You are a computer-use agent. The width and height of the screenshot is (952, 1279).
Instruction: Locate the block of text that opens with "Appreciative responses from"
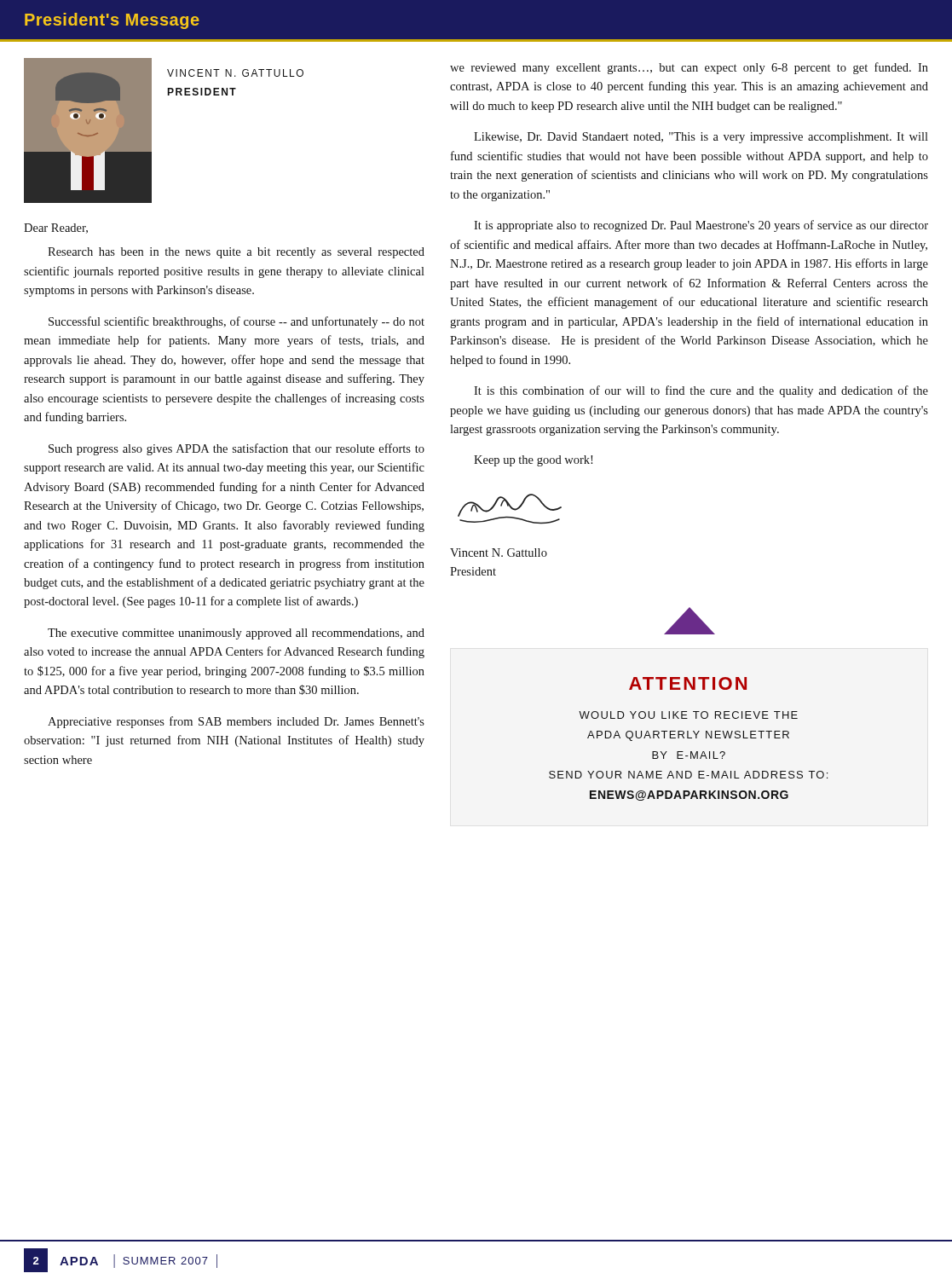coord(224,740)
